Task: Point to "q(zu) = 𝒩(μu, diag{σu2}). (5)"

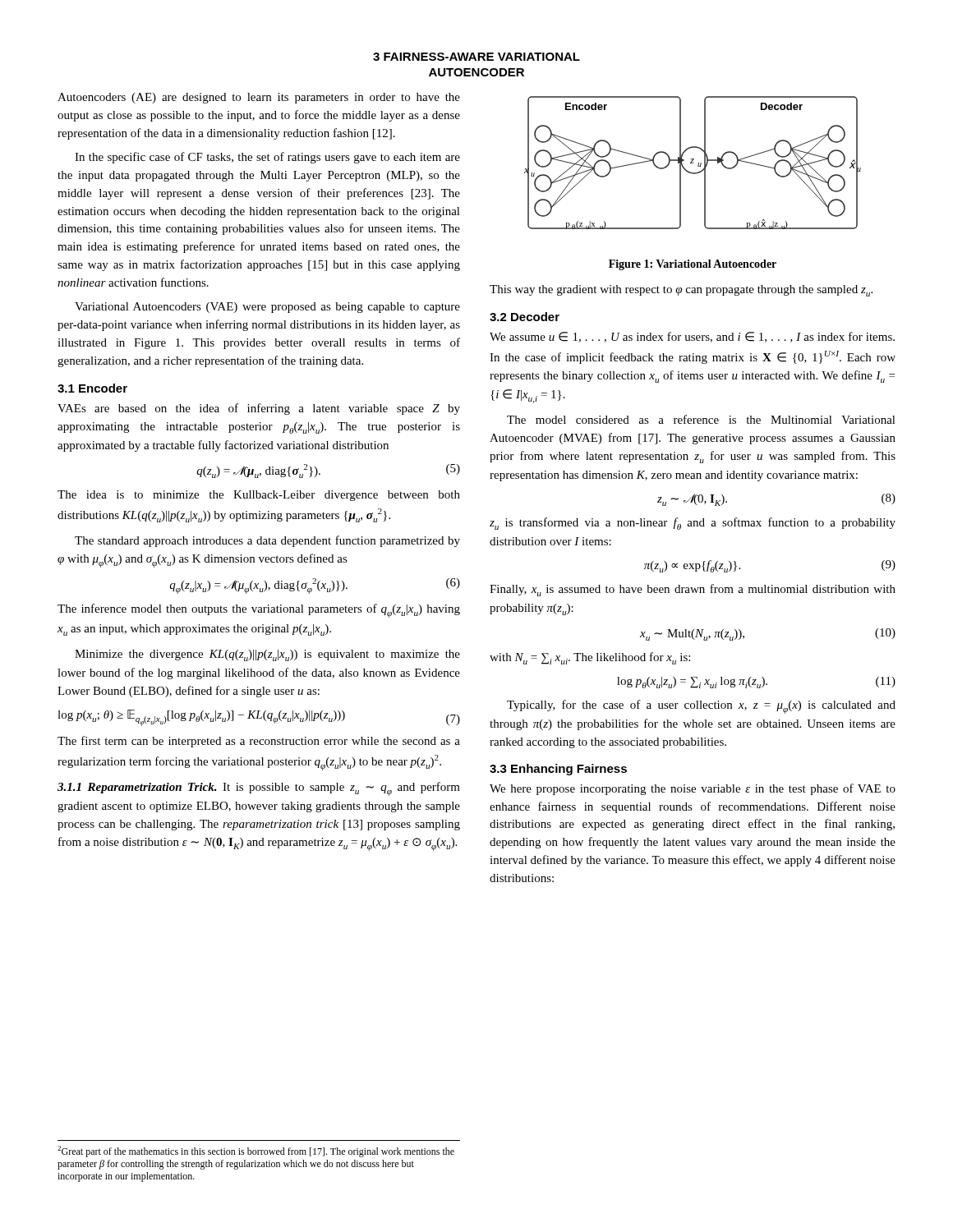Action: tap(328, 471)
